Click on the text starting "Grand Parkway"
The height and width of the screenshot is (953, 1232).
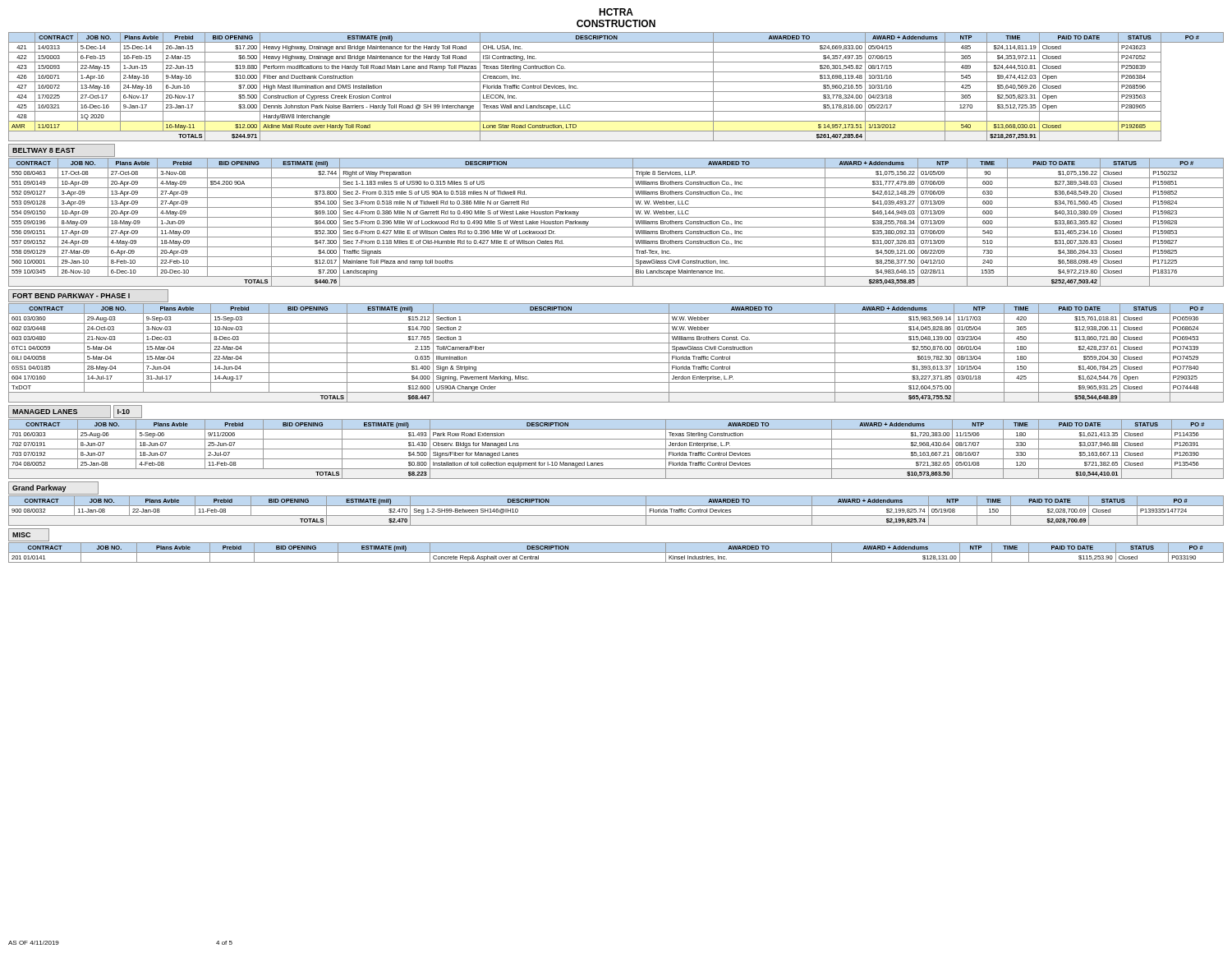pyautogui.click(x=39, y=488)
